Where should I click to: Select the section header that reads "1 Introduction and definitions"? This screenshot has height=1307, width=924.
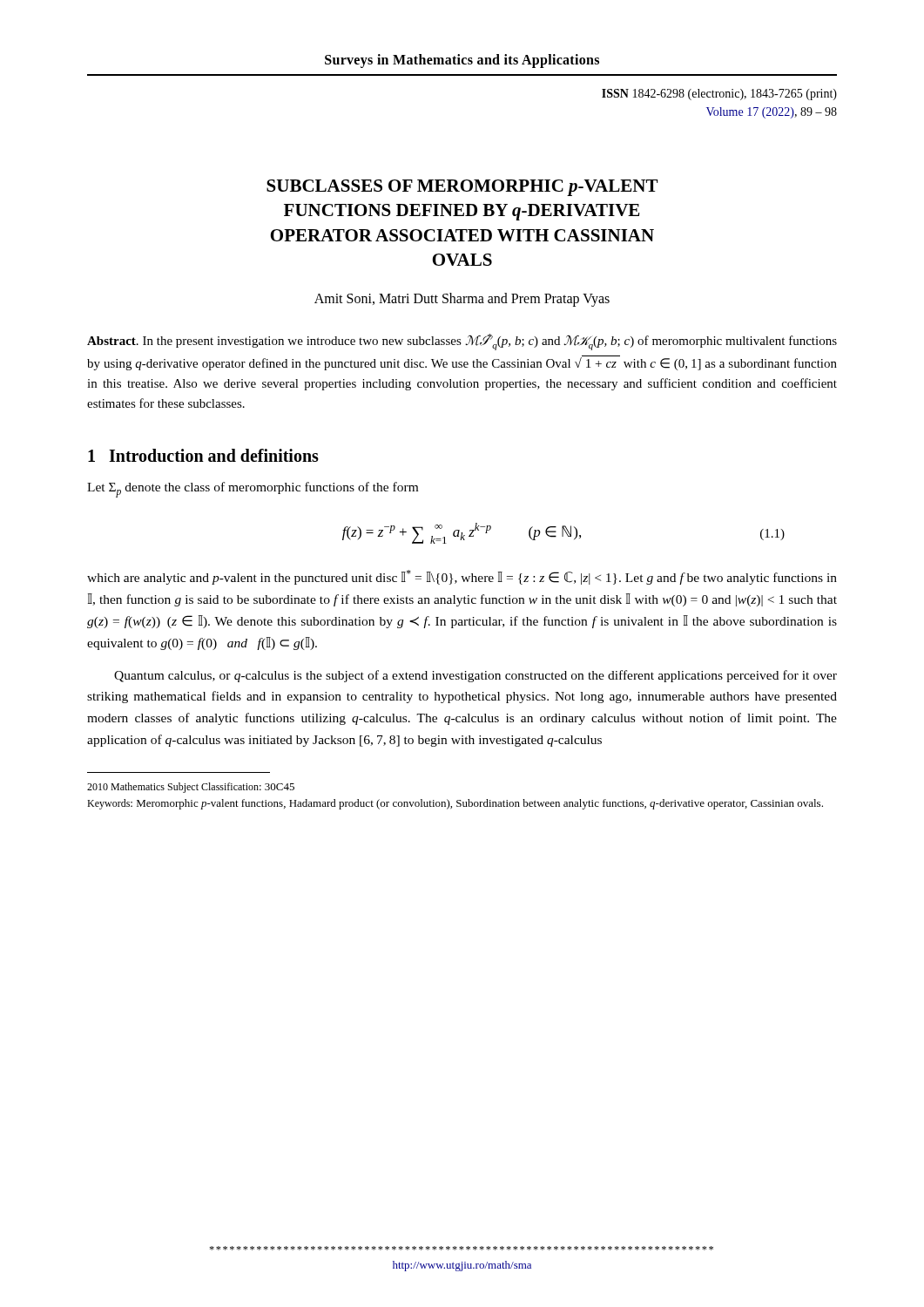coord(203,455)
